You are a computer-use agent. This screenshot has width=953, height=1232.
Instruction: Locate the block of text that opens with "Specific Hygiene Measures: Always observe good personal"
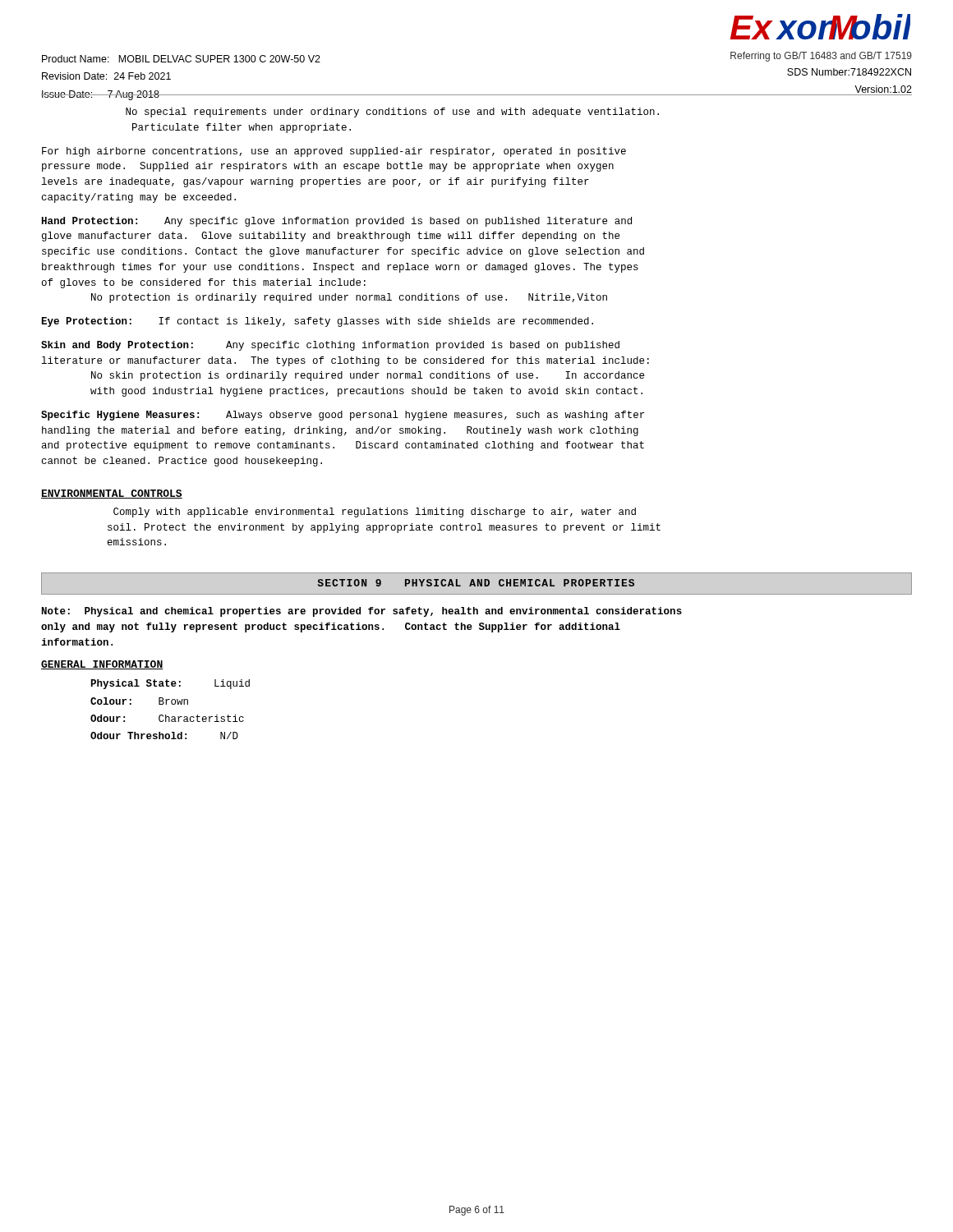click(x=343, y=438)
